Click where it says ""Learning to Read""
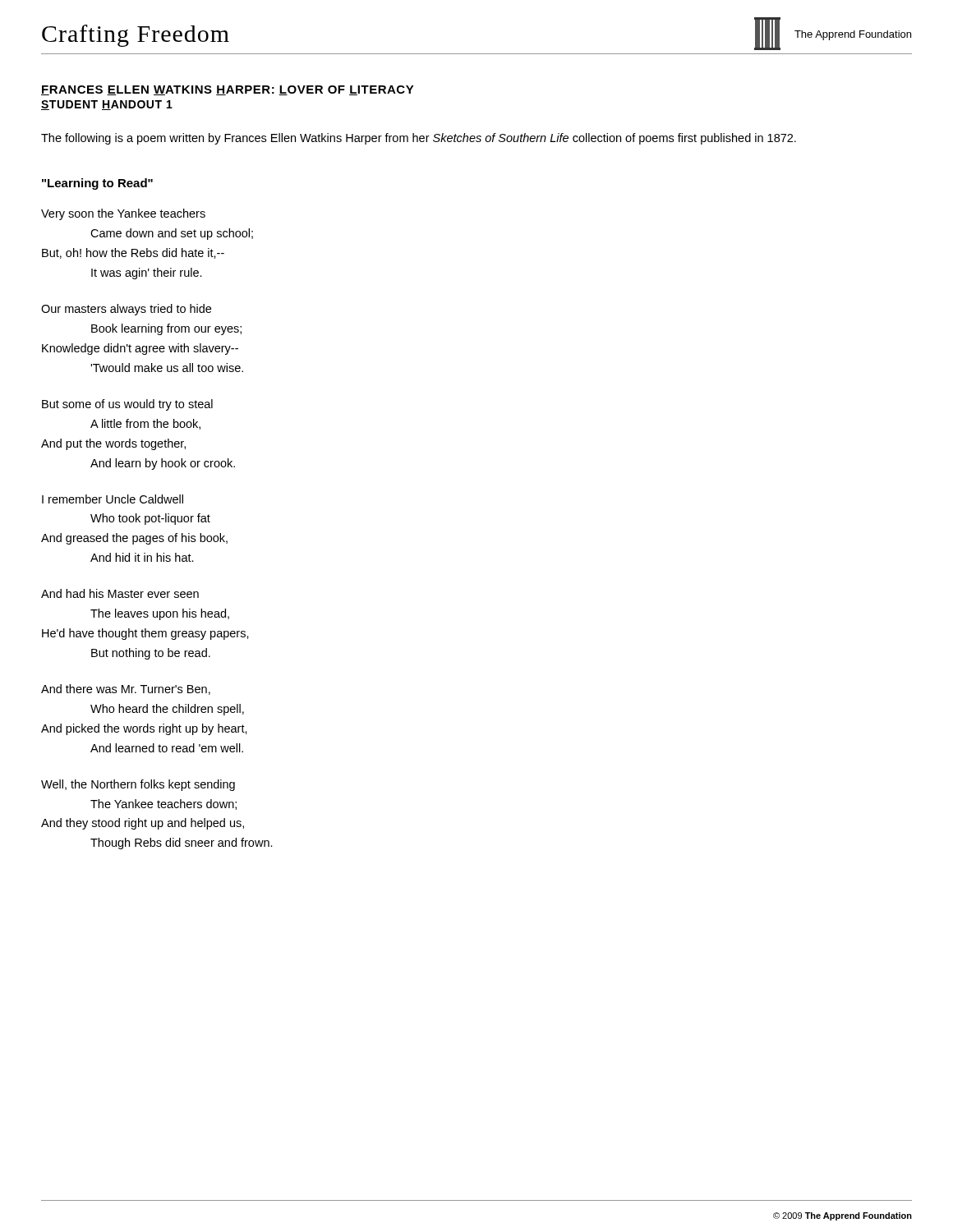This screenshot has width=953, height=1232. [97, 183]
